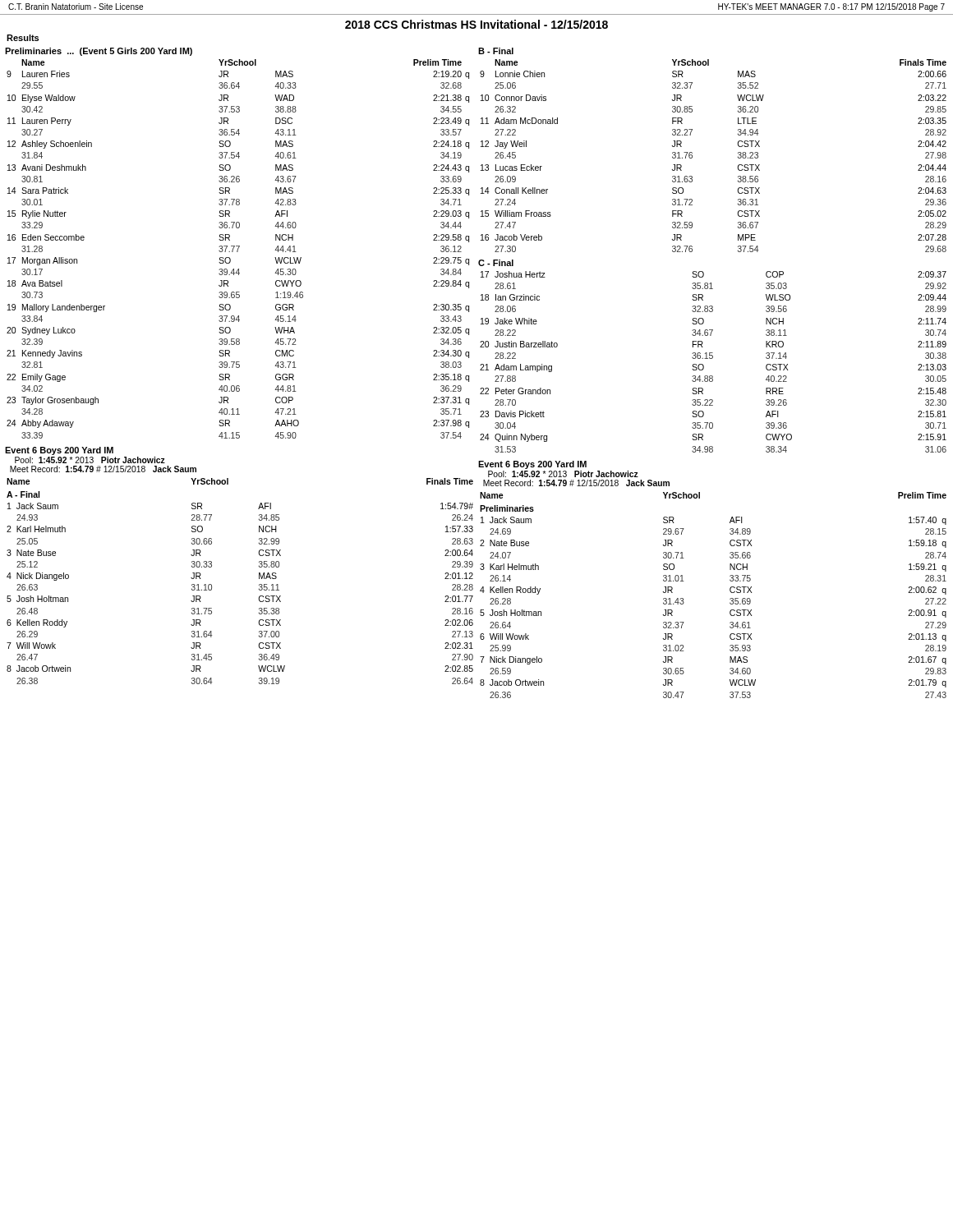This screenshot has height=1232, width=953.
Task: Click on the element starting "B - Final"
Action: (x=496, y=51)
